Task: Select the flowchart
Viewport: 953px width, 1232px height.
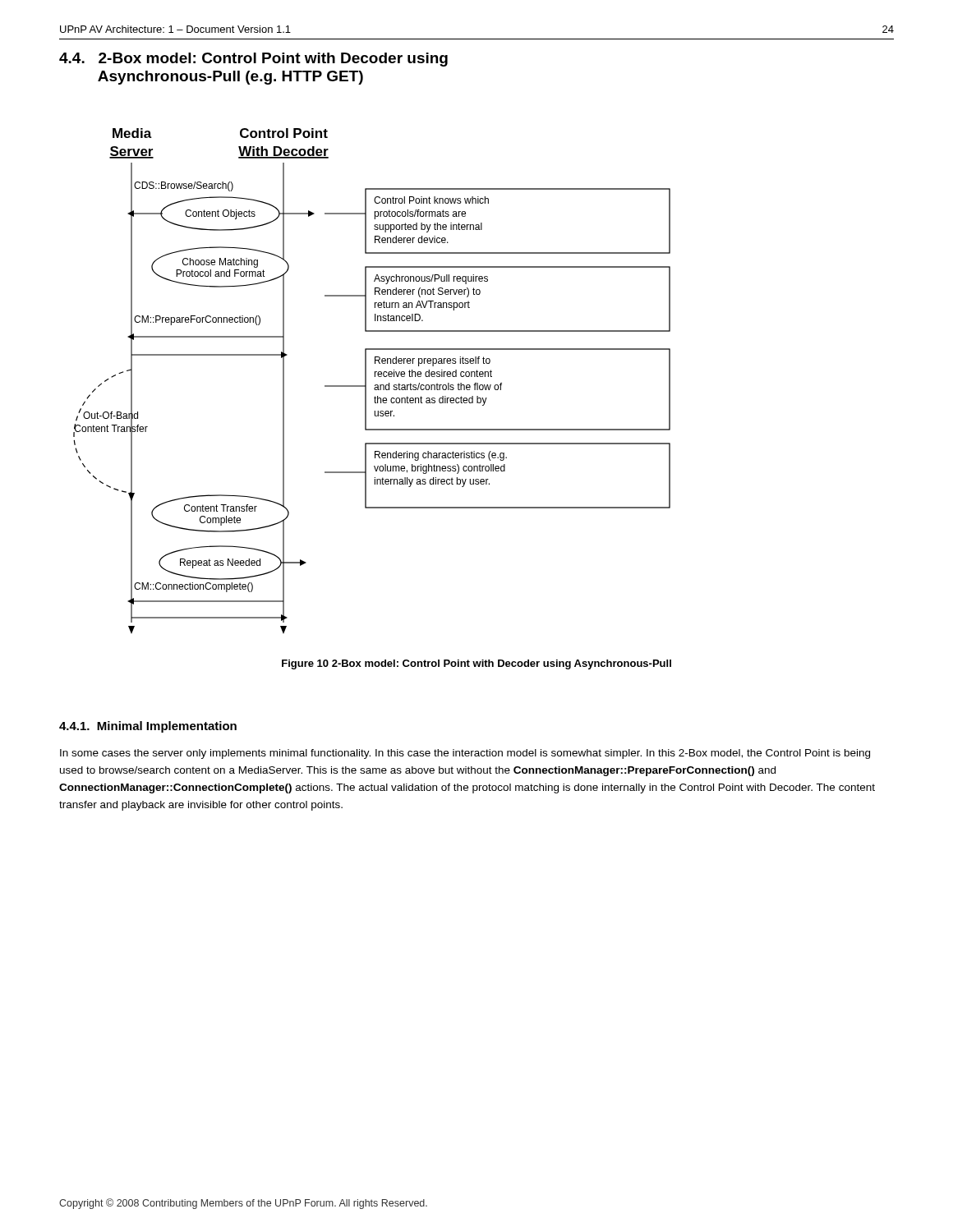Action: [366, 382]
